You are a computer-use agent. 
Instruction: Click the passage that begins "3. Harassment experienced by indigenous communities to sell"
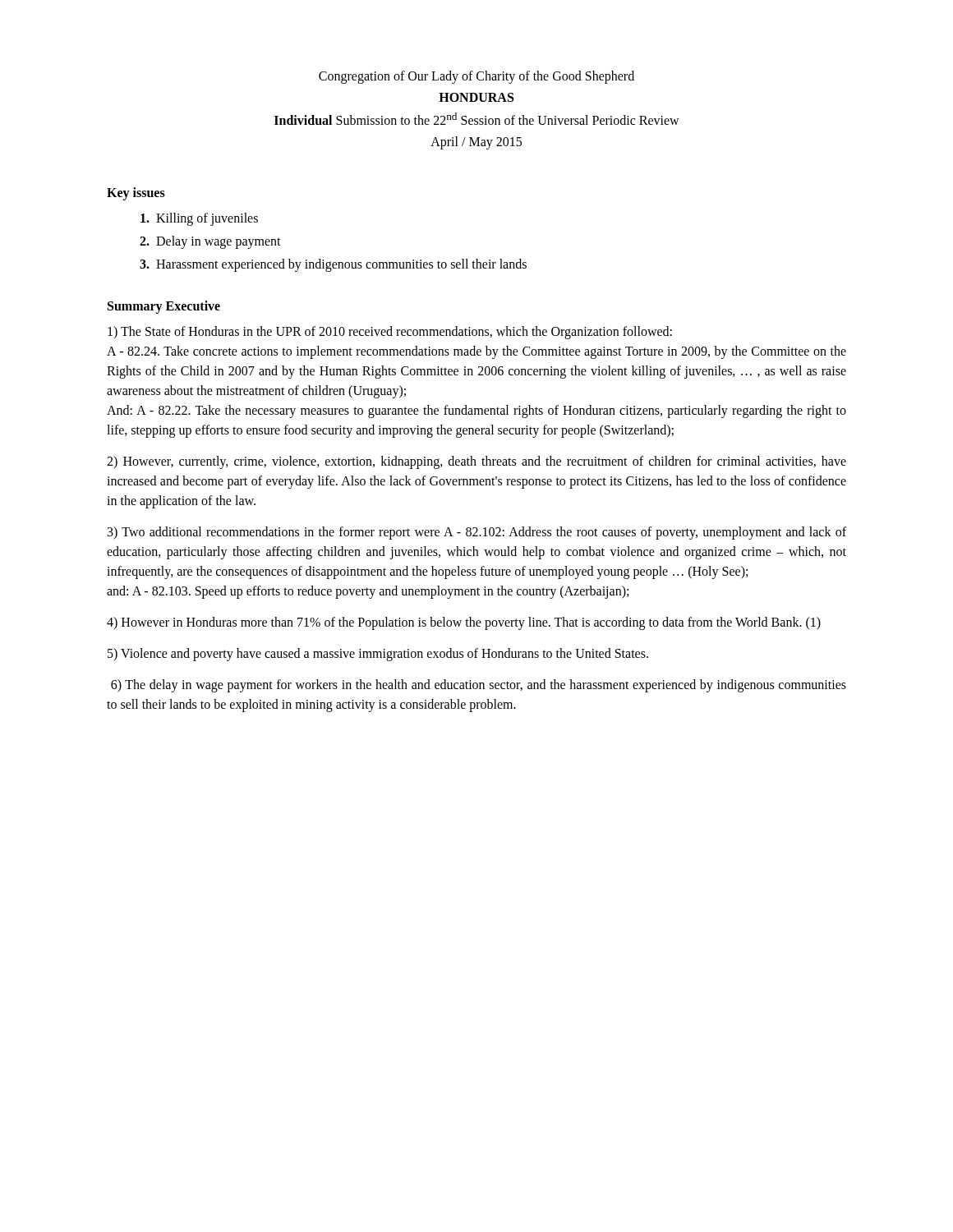pyautogui.click(x=333, y=264)
